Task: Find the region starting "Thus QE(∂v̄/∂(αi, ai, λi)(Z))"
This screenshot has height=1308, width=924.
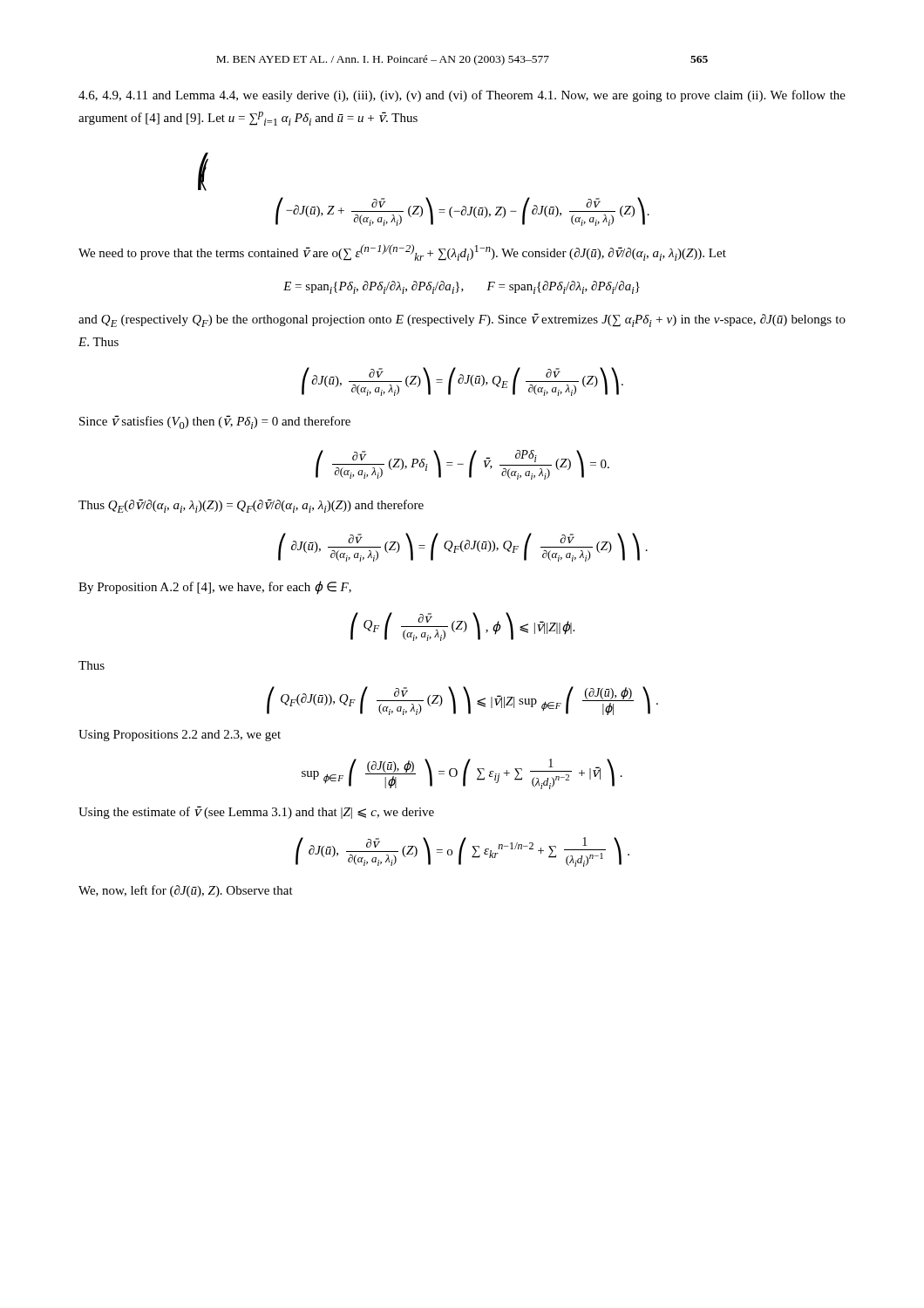Action: 251,506
